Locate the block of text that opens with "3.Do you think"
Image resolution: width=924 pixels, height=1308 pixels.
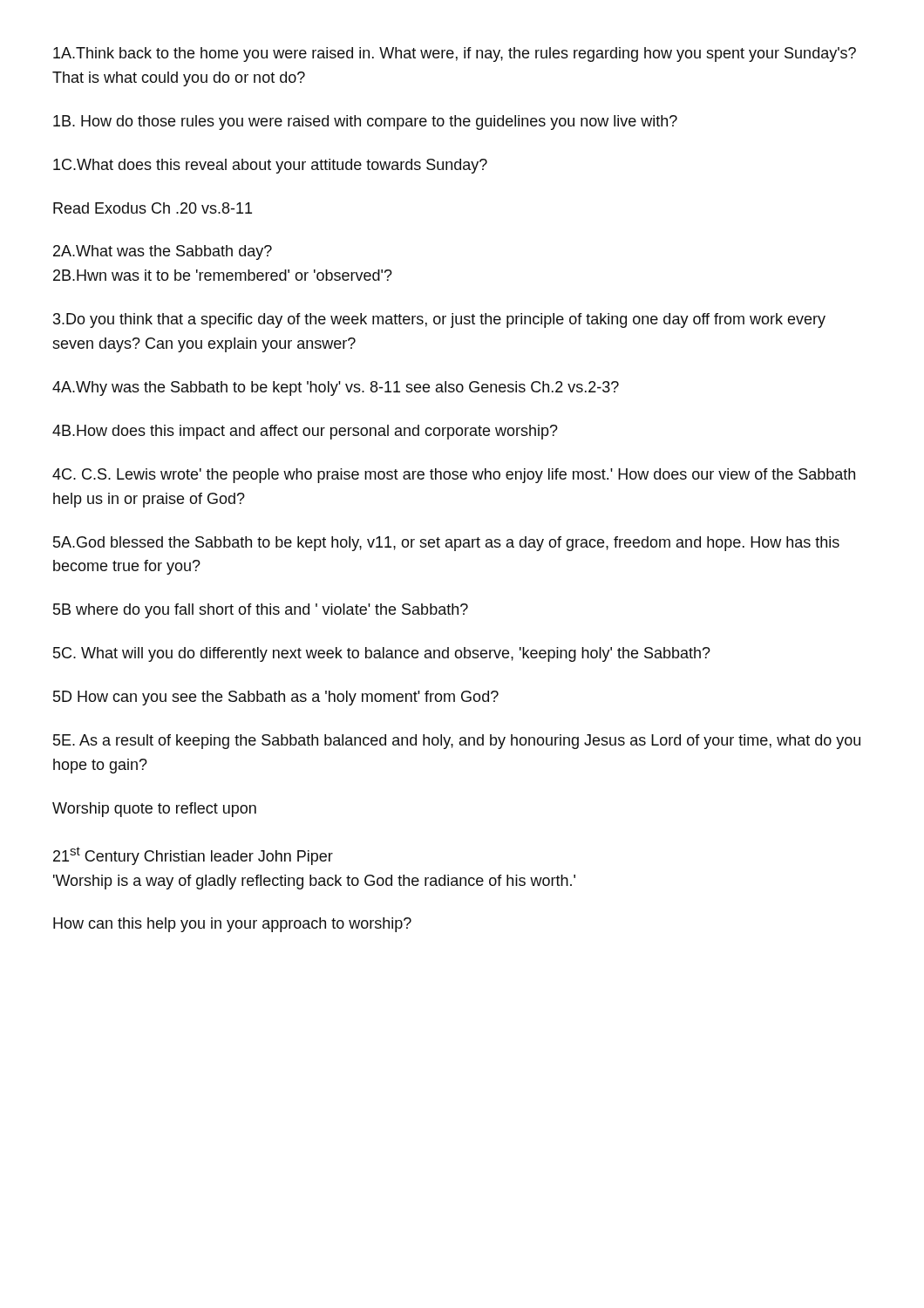439,332
